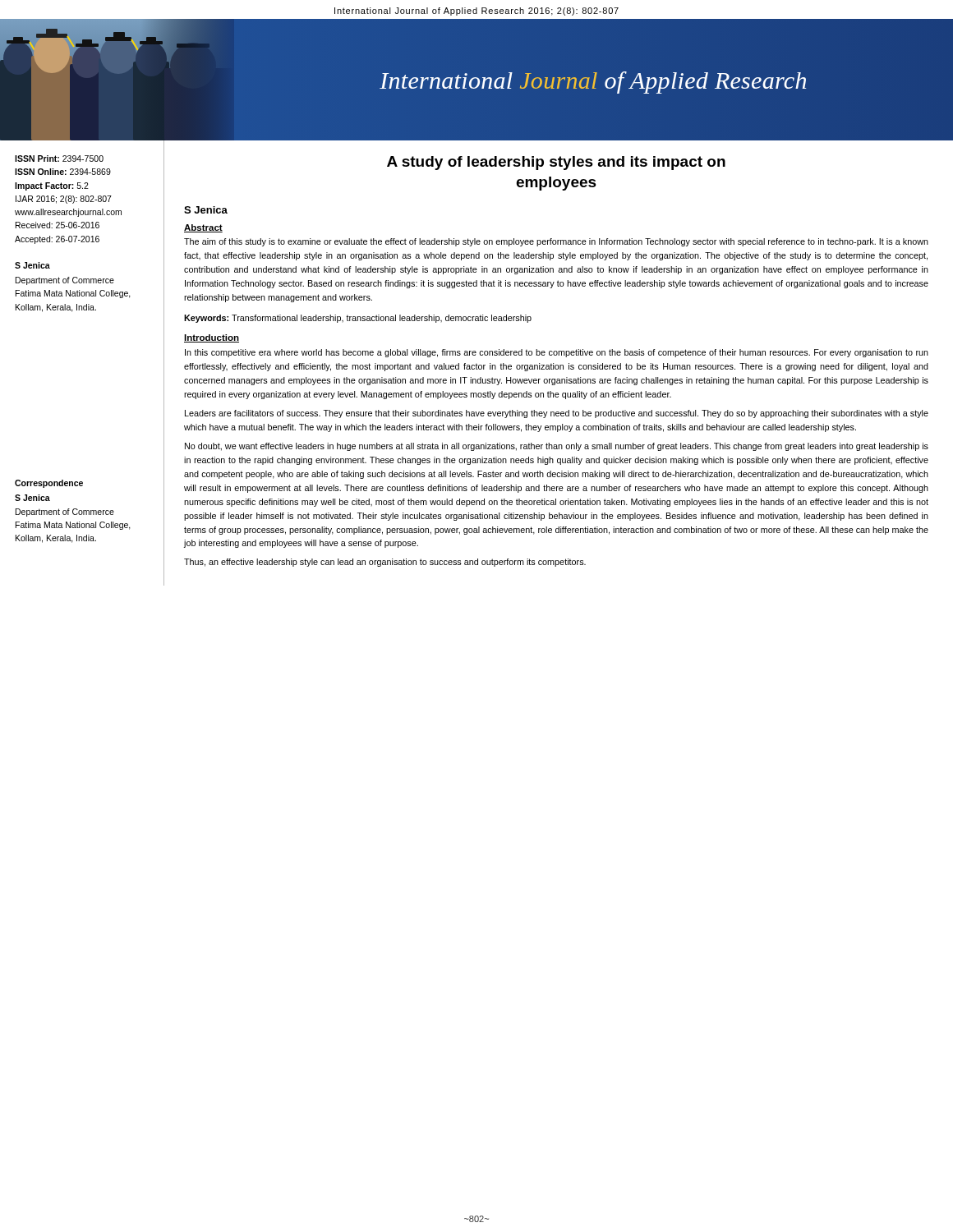Find the passage starting "Leaders are facilitators of"
953x1232 pixels.
pyautogui.click(x=556, y=420)
